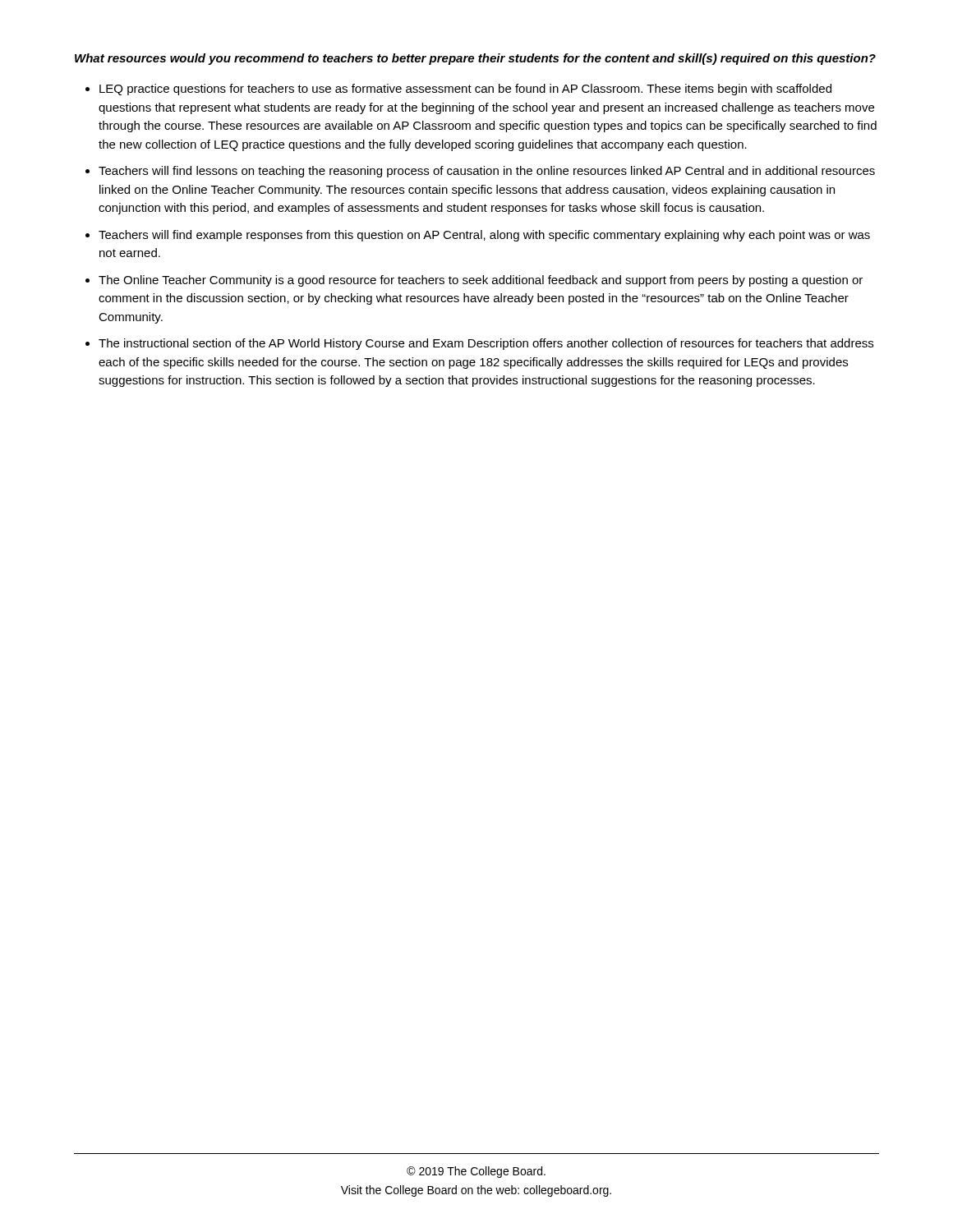Image resolution: width=953 pixels, height=1232 pixels.
Task: Click on the text starting "The instructional section of the AP World"
Action: (x=486, y=361)
